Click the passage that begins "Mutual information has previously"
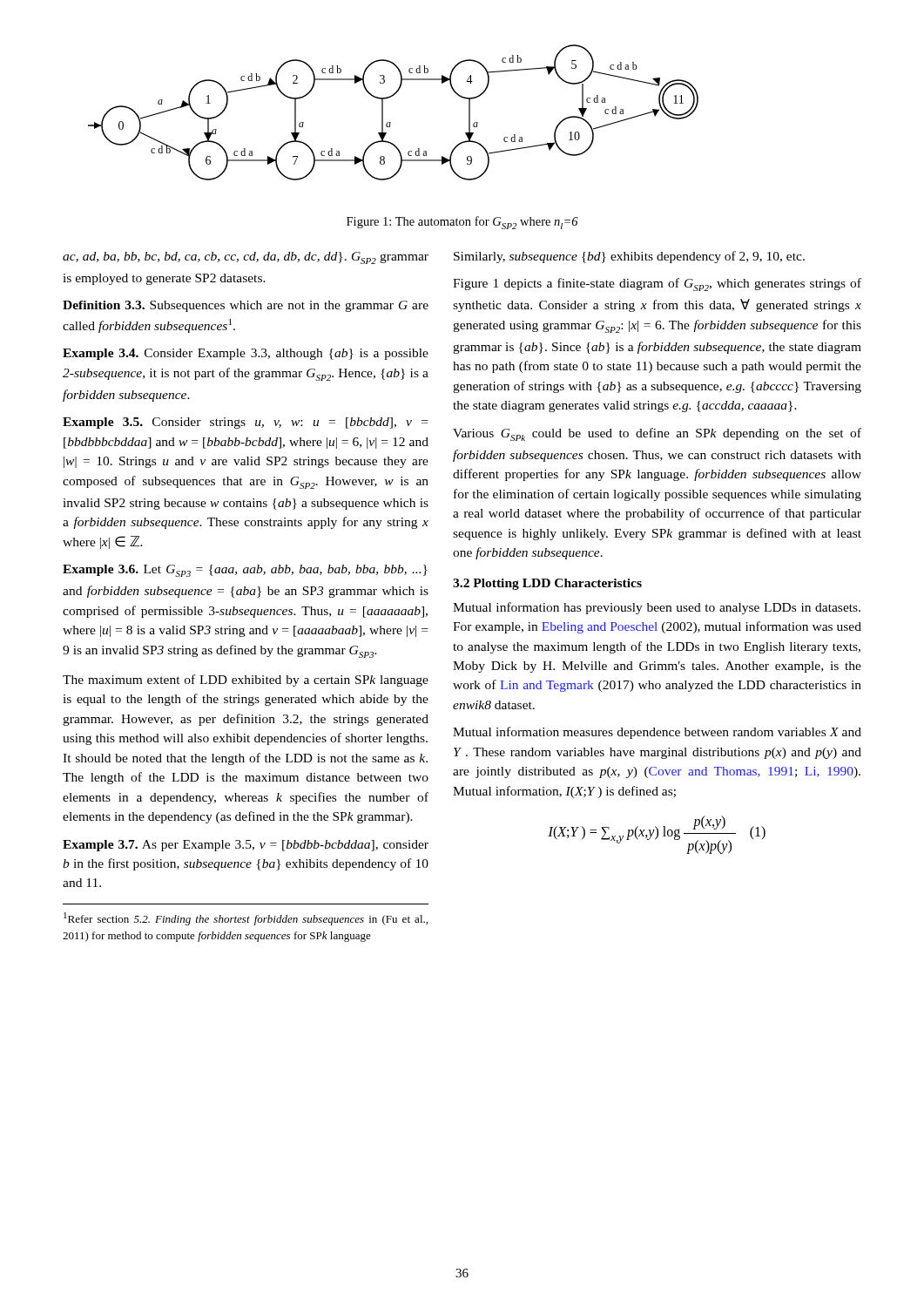Image resolution: width=924 pixels, height=1307 pixels. 657,656
